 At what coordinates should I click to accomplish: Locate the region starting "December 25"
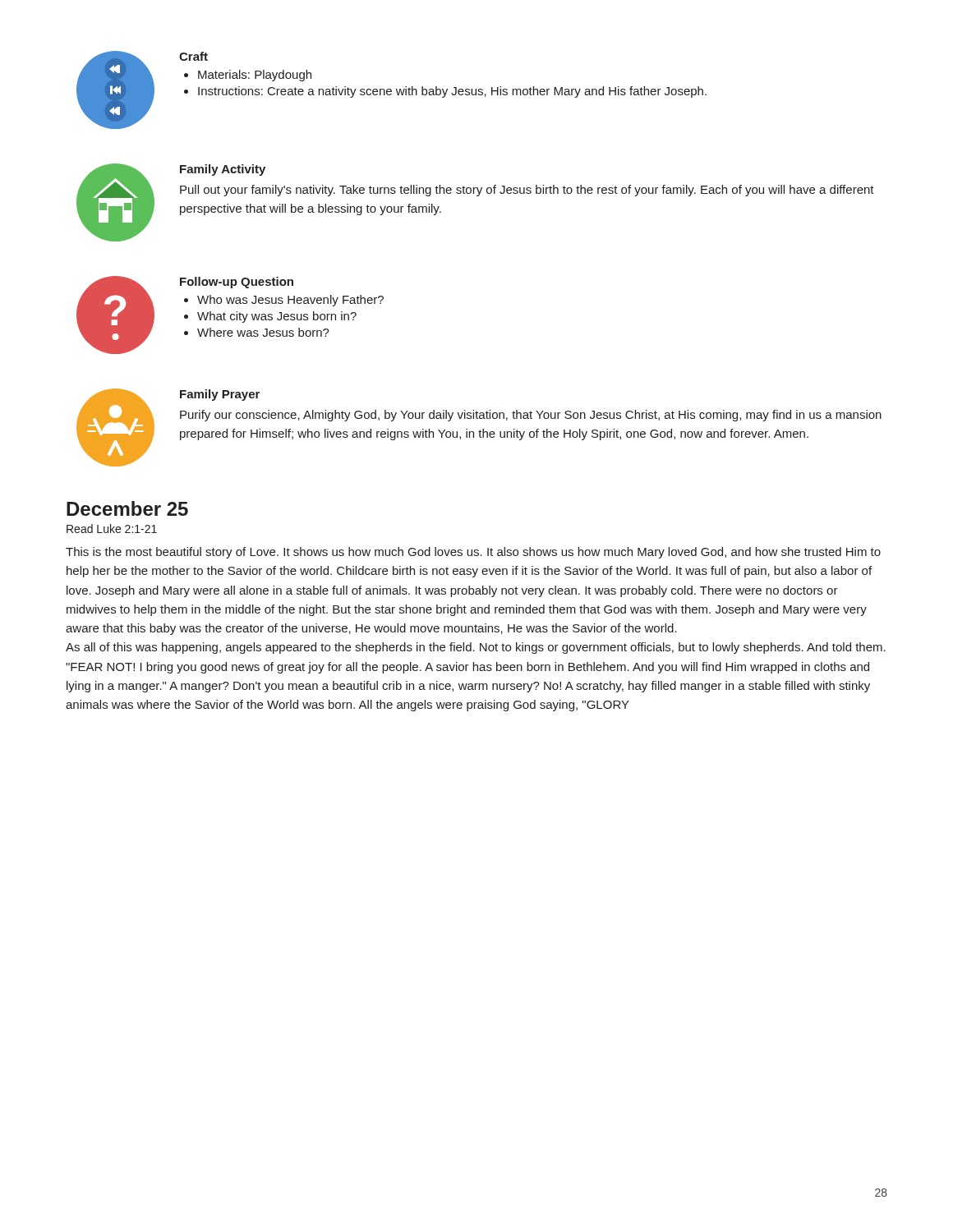127,509
